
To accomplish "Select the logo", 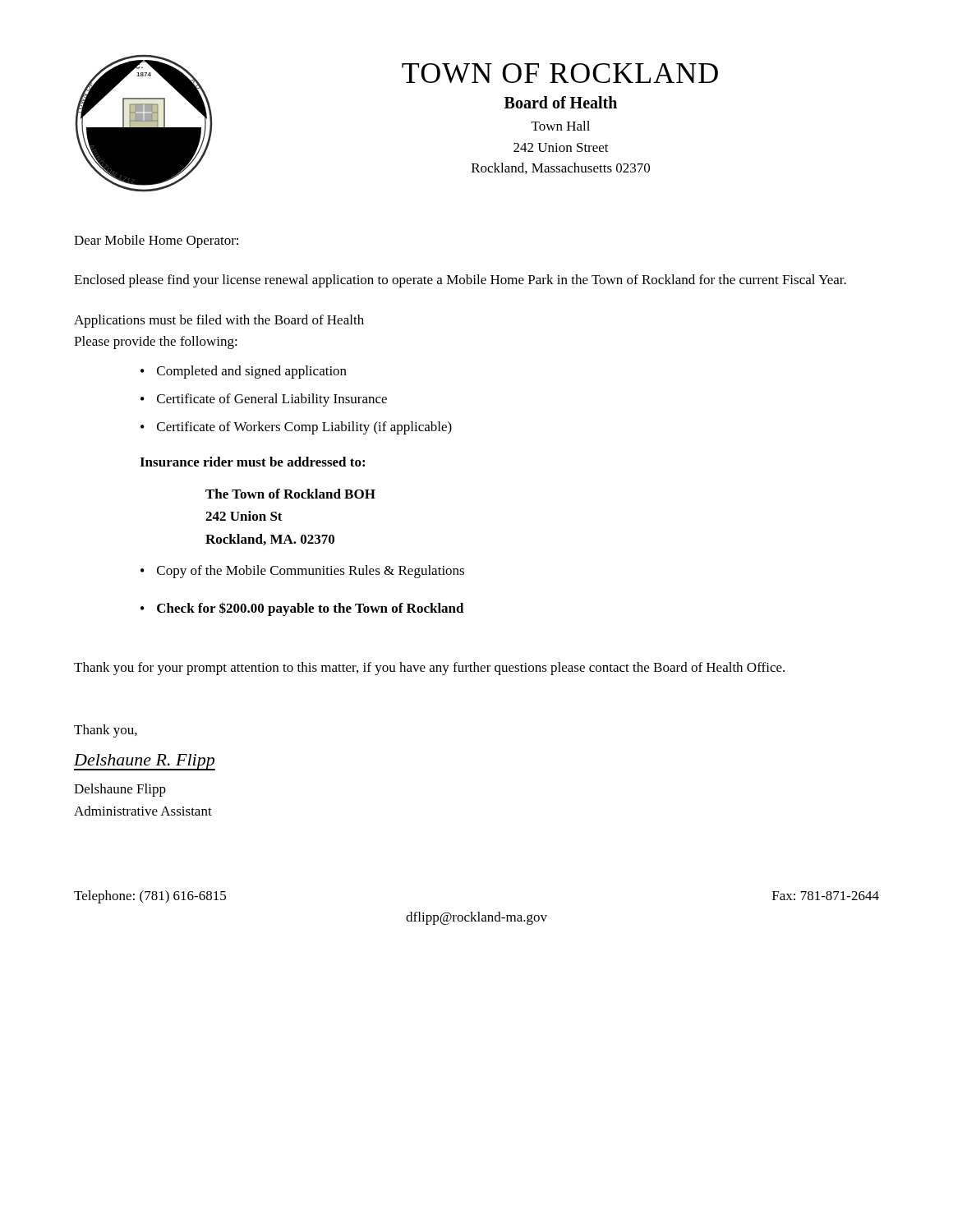I will click(146, 125).
